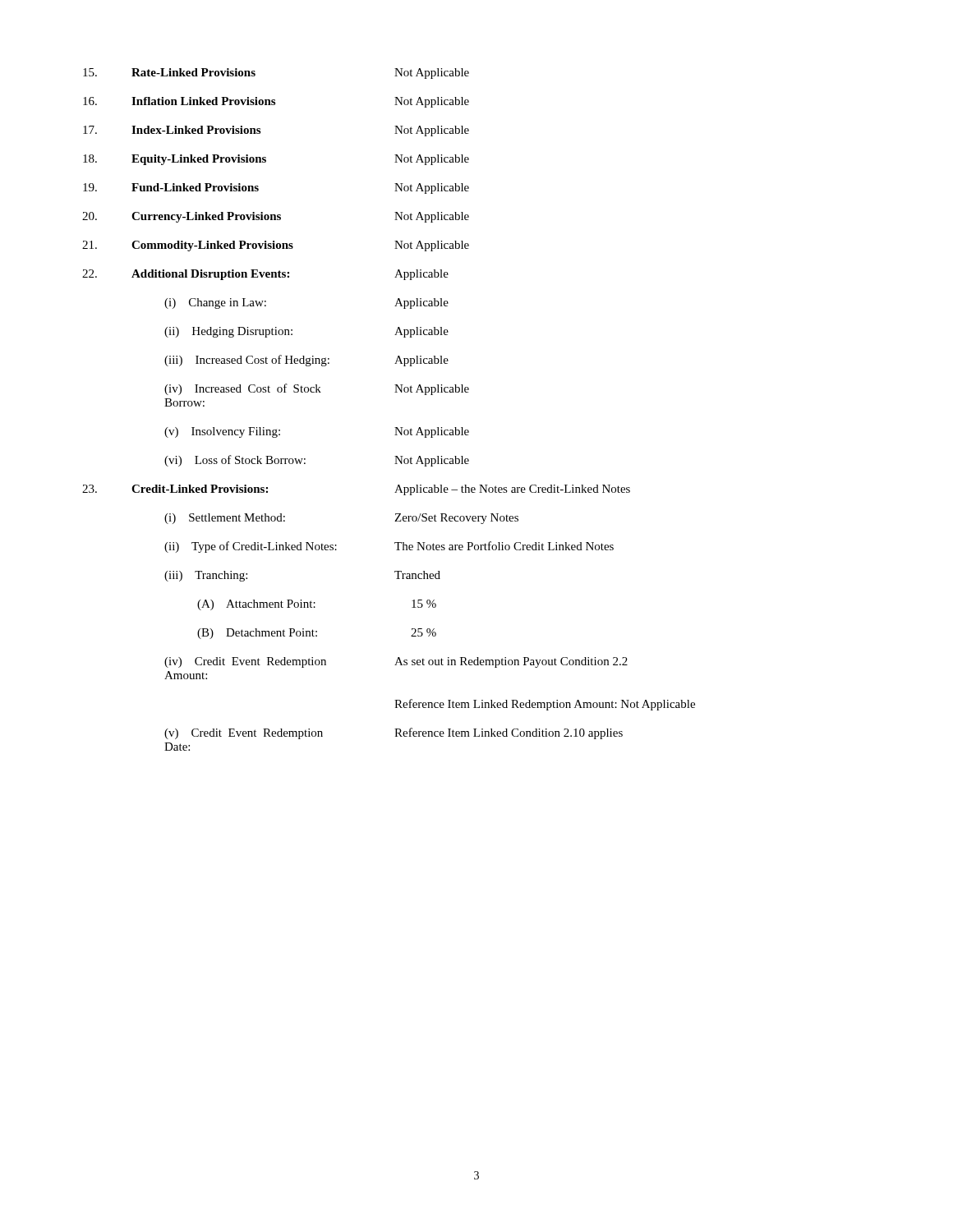Locate the text block starting "17. Index-Linked Provisions Not Applicable"
Screen dimensions: 1232x953
(476, 130)
